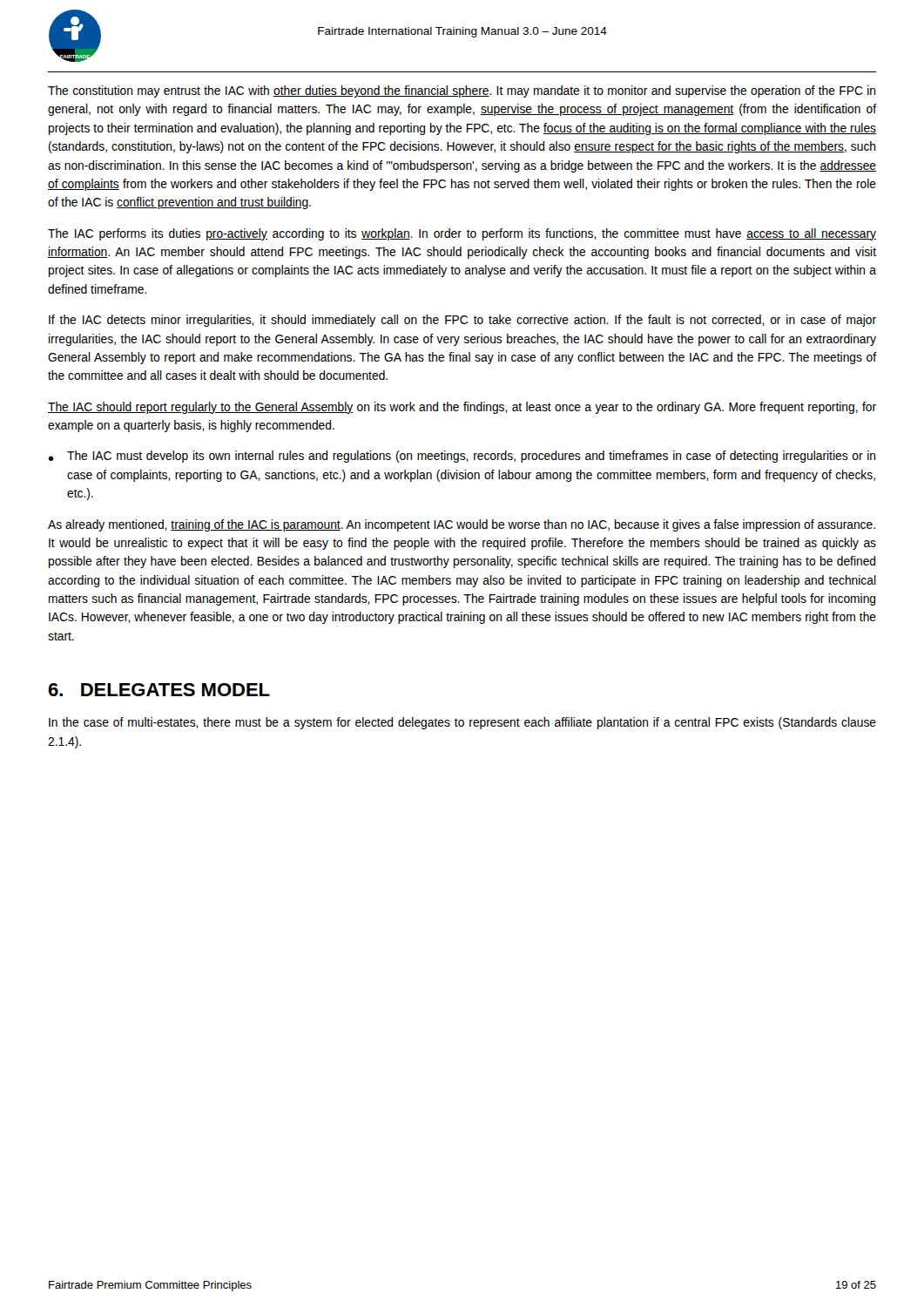Point to the block beginning "The IAC should report regularly"
Image resolution: width=924 pixels, height=1307 pixels.
462,416
